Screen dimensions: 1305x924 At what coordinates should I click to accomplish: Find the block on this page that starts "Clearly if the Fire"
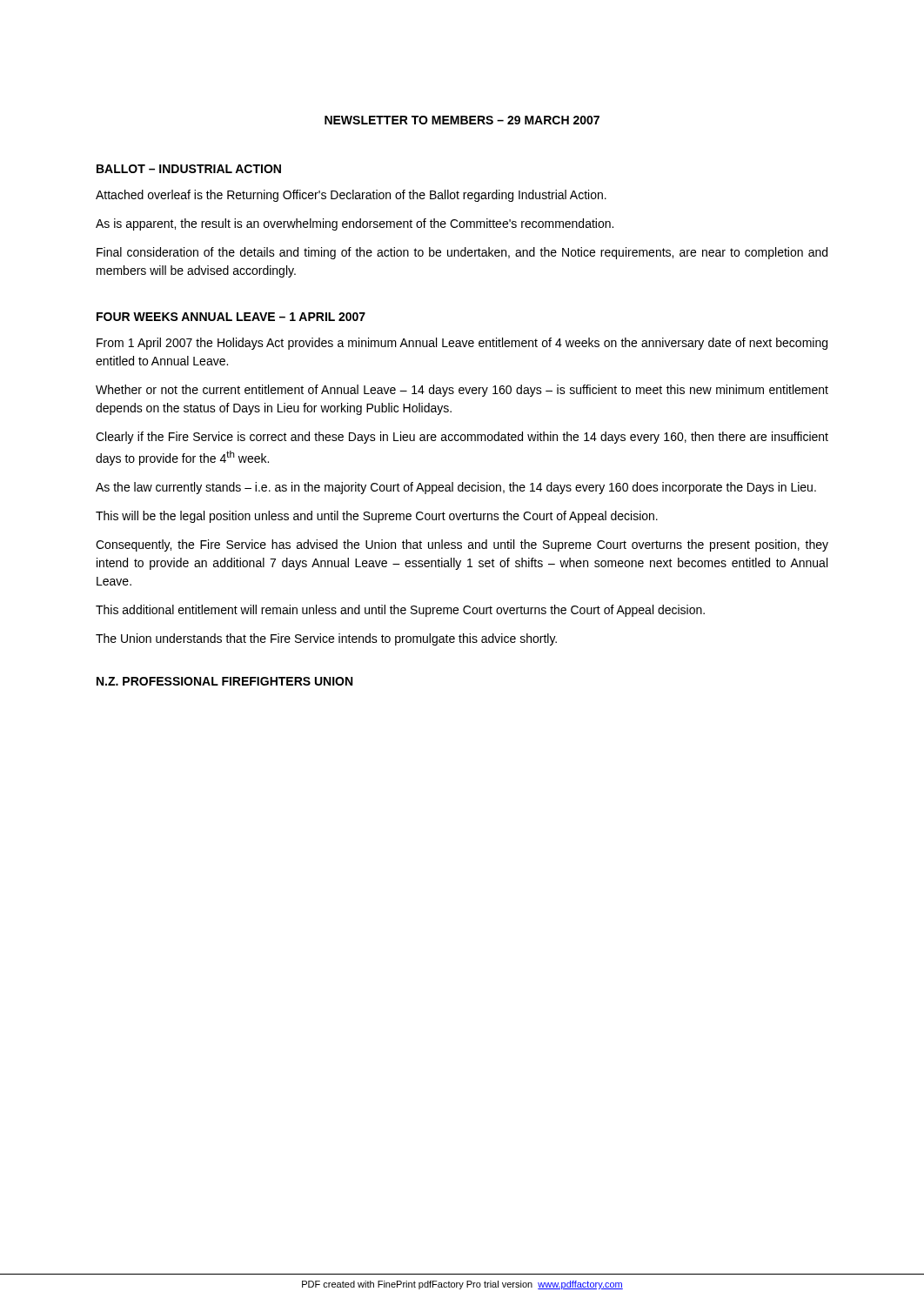click(462, 447)
